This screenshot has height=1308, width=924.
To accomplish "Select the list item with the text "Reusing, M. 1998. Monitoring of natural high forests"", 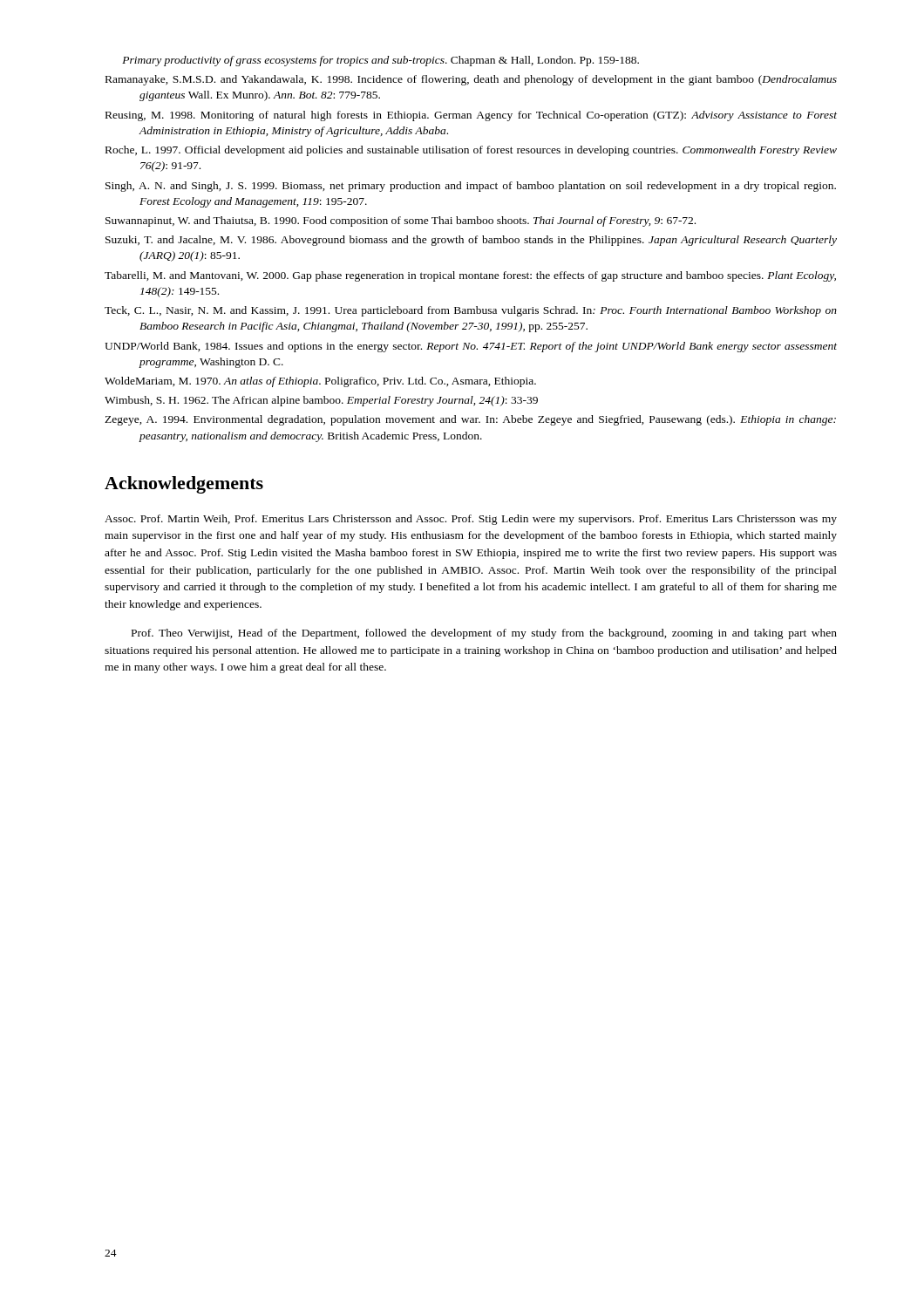I will (471, 122).
